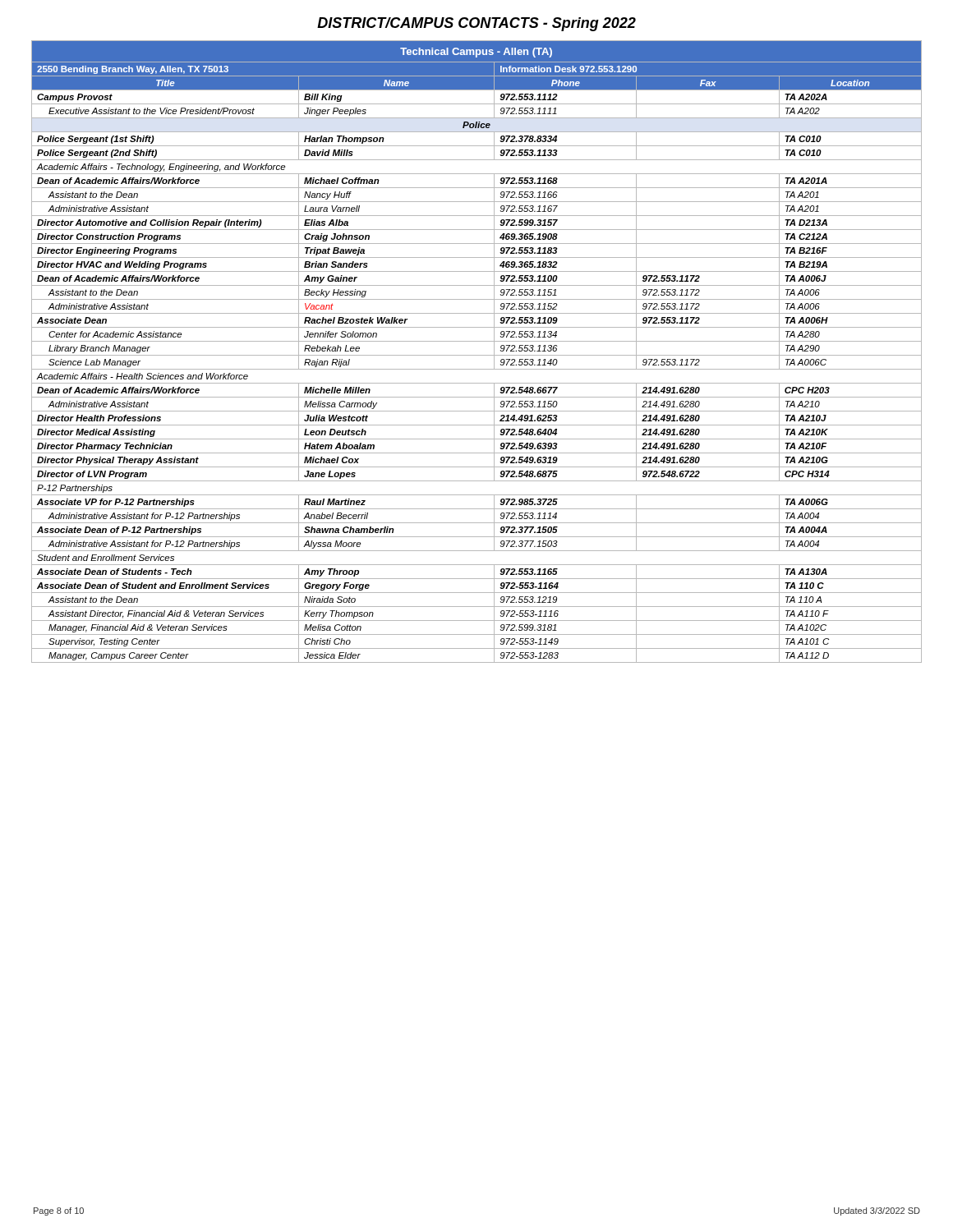The height and width of the screenshot is (1232, 953).
Task: Select the table that reads "Police Sergeant (2nd Shift)"
Action: click(x=476, y=352)
